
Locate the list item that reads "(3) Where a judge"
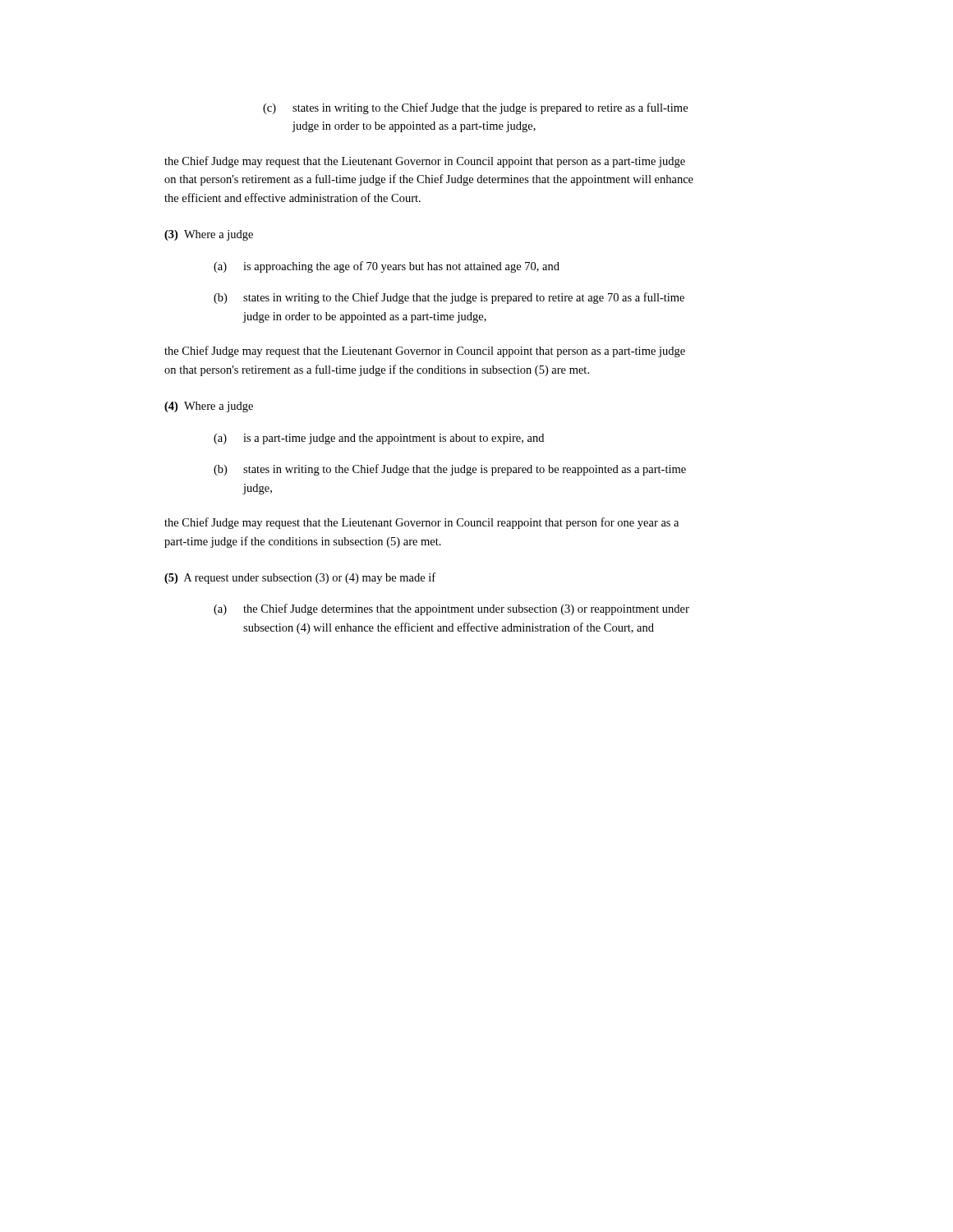(x=209, y=234)
